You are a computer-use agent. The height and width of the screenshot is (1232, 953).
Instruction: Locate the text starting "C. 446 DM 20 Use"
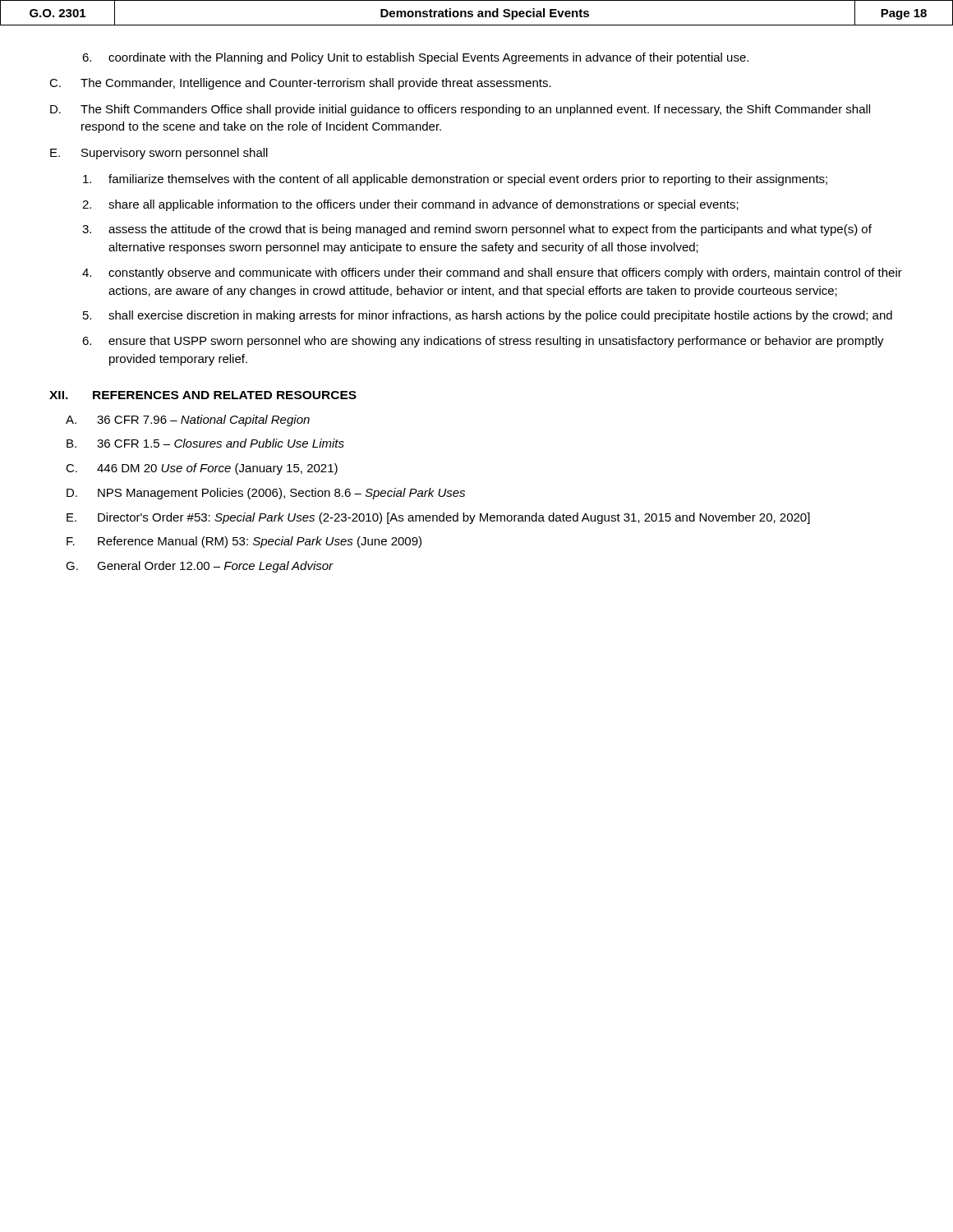point(202,469)
